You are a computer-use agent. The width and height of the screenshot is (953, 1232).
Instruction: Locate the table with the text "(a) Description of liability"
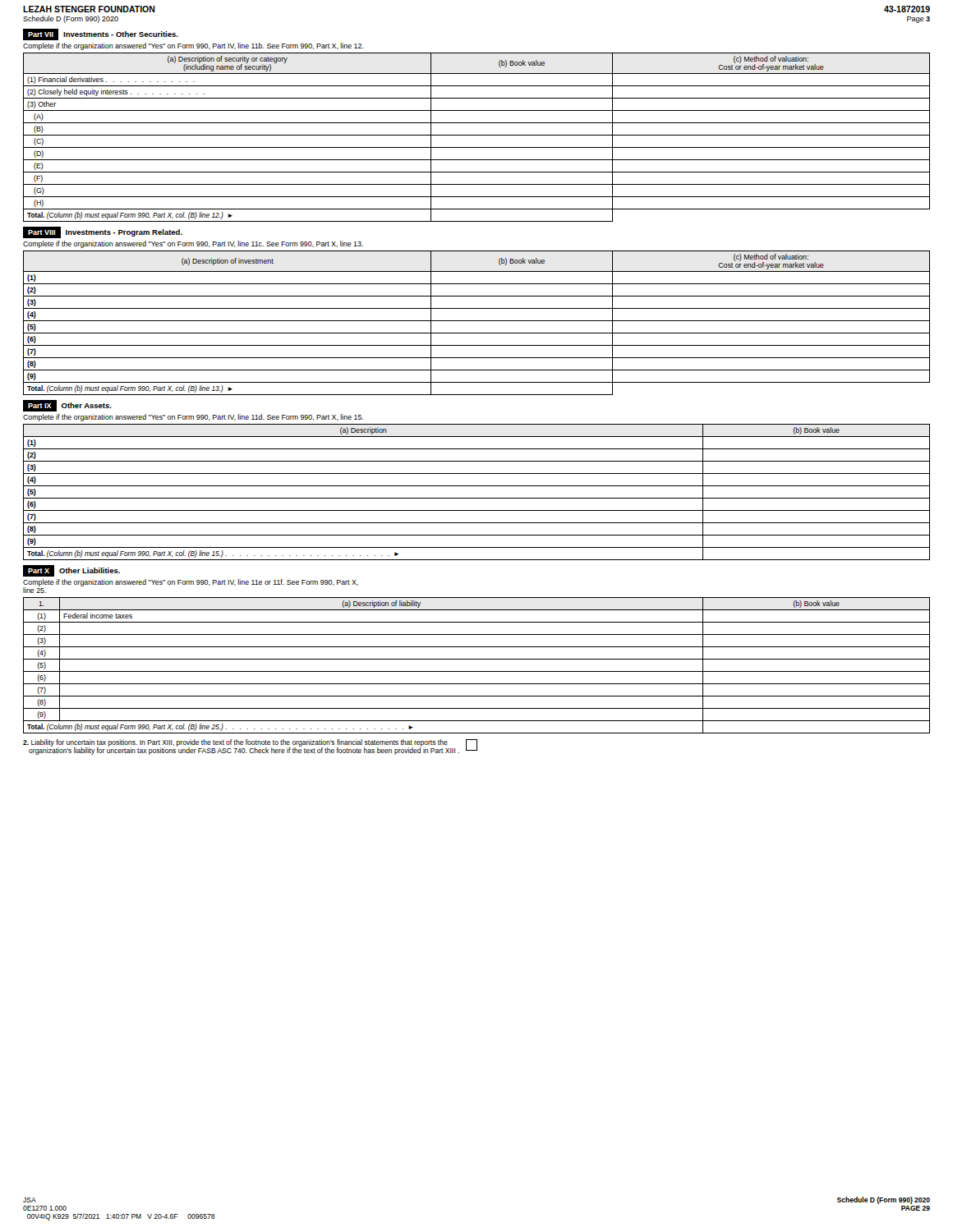476,665
